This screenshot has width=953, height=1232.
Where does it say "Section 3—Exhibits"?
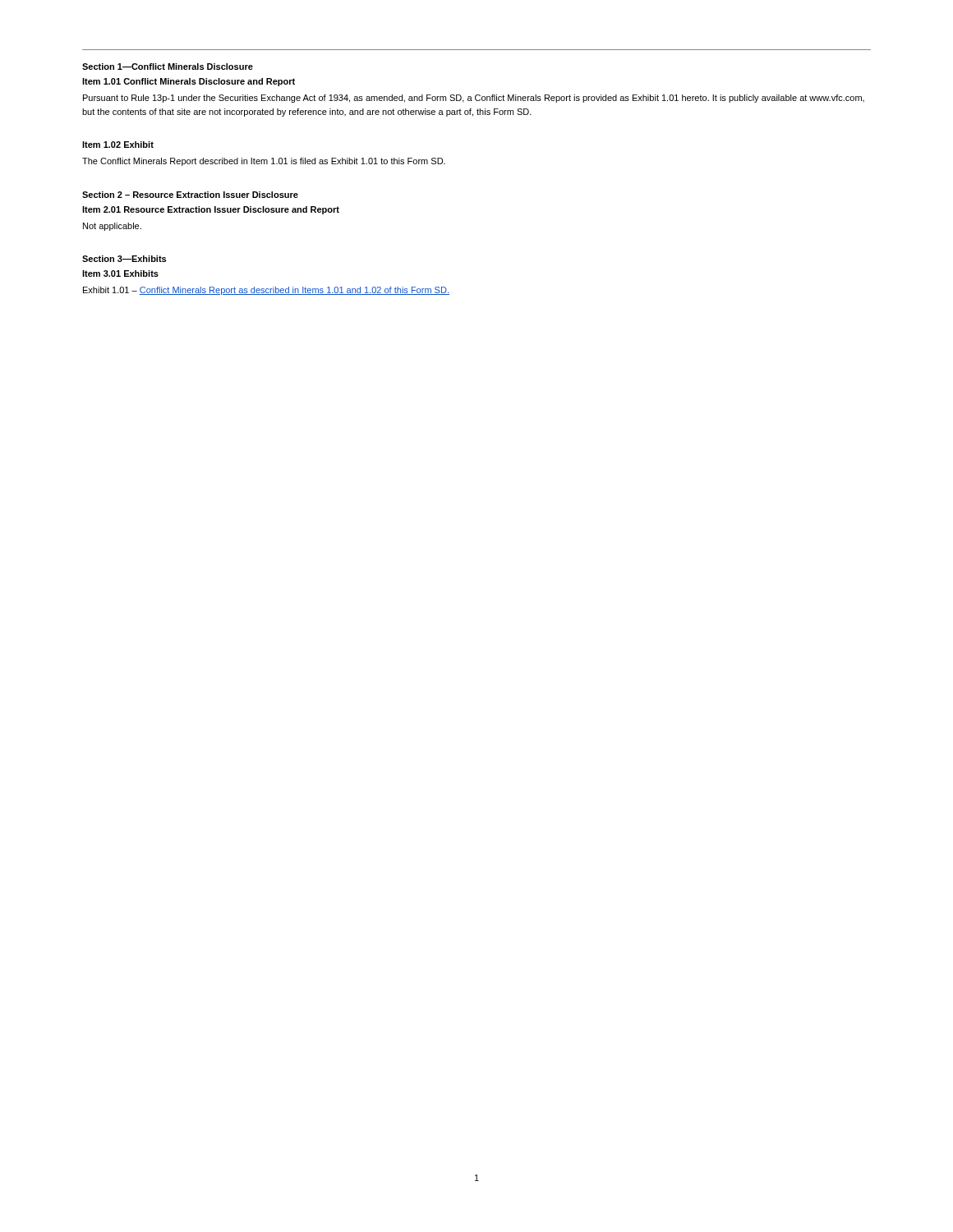pyautogui.click(x=124, y=259)
